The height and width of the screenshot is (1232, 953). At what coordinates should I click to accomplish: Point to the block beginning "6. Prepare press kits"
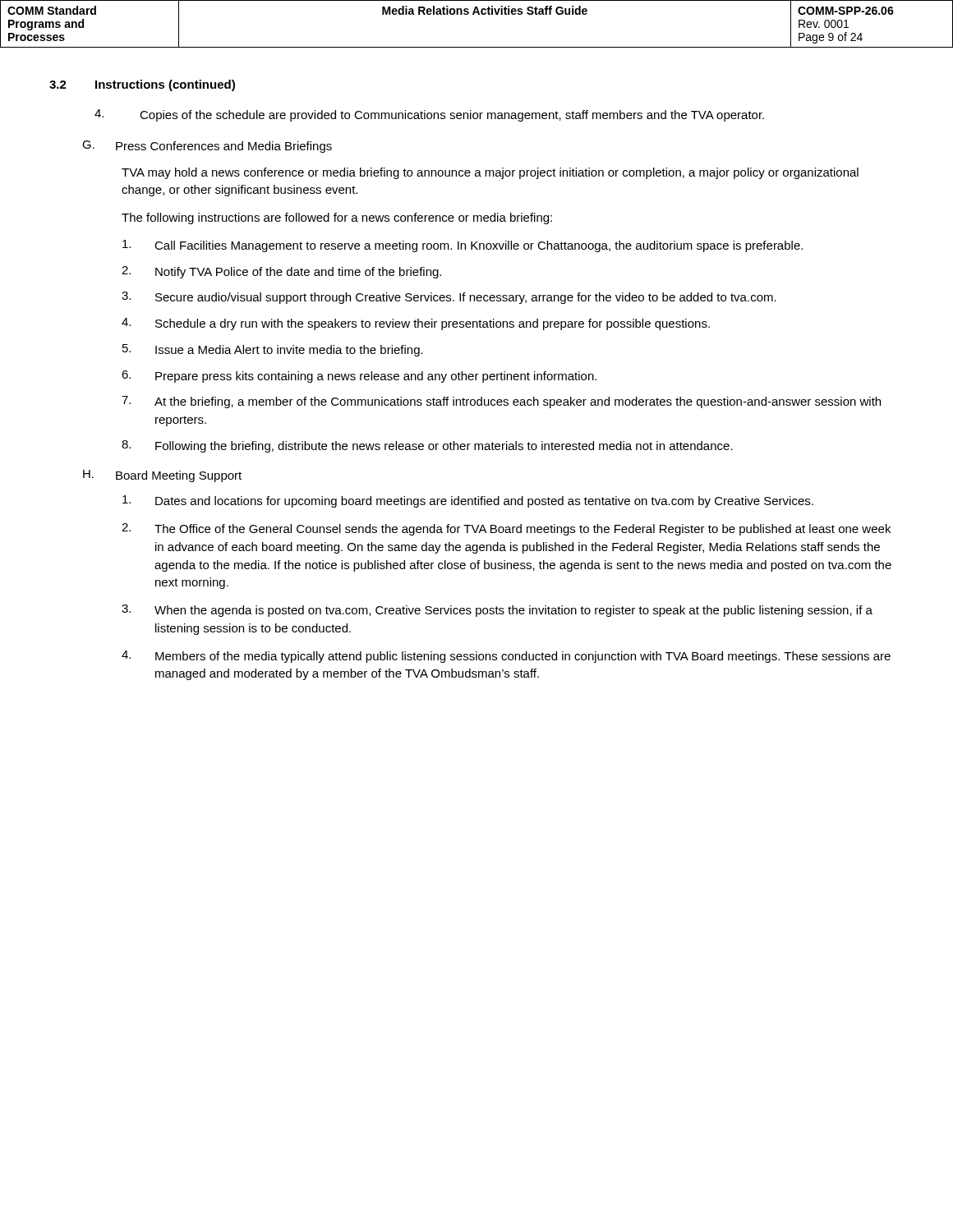click(513, 376)
